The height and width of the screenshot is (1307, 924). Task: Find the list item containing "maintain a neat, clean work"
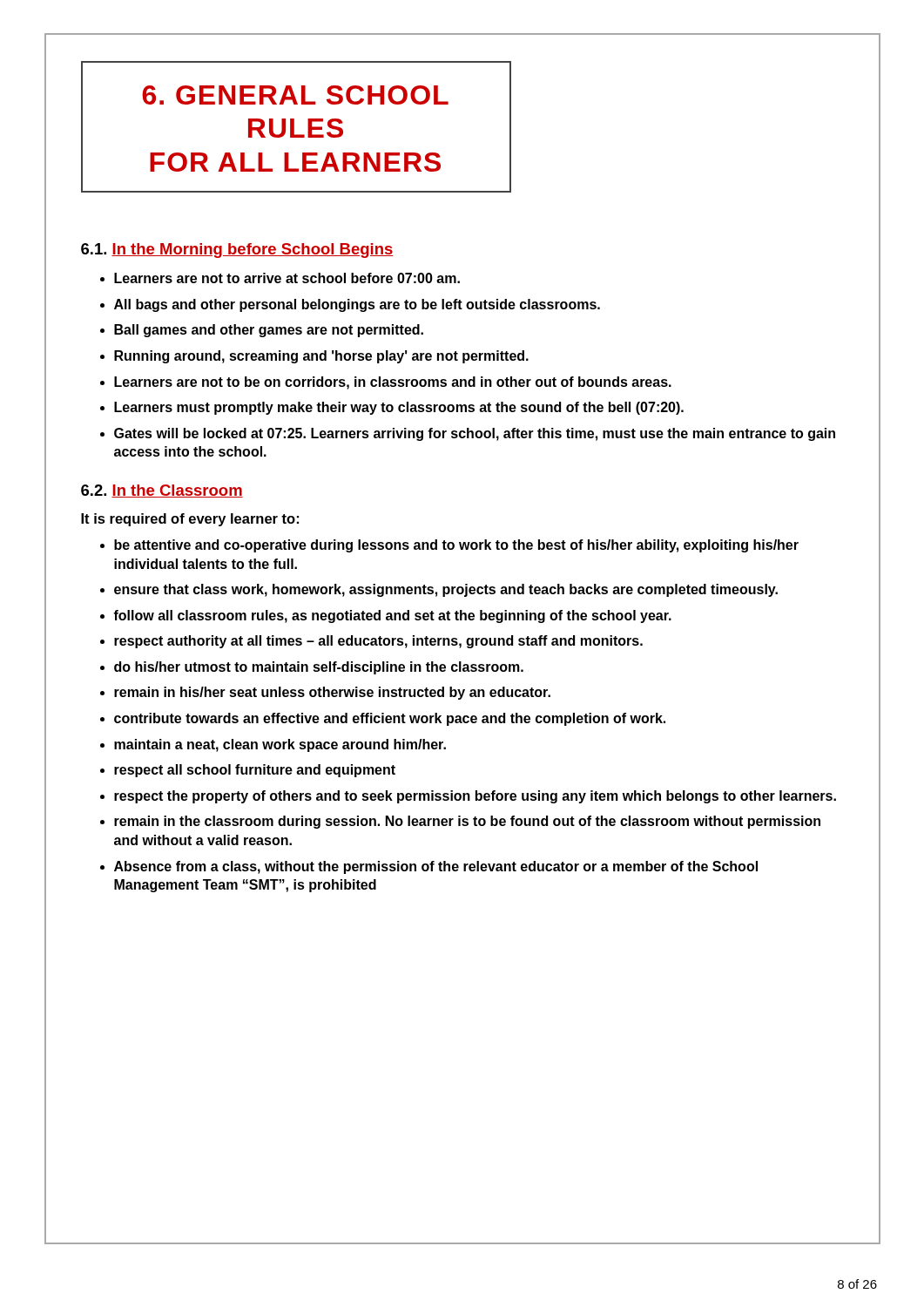point(280,744)
